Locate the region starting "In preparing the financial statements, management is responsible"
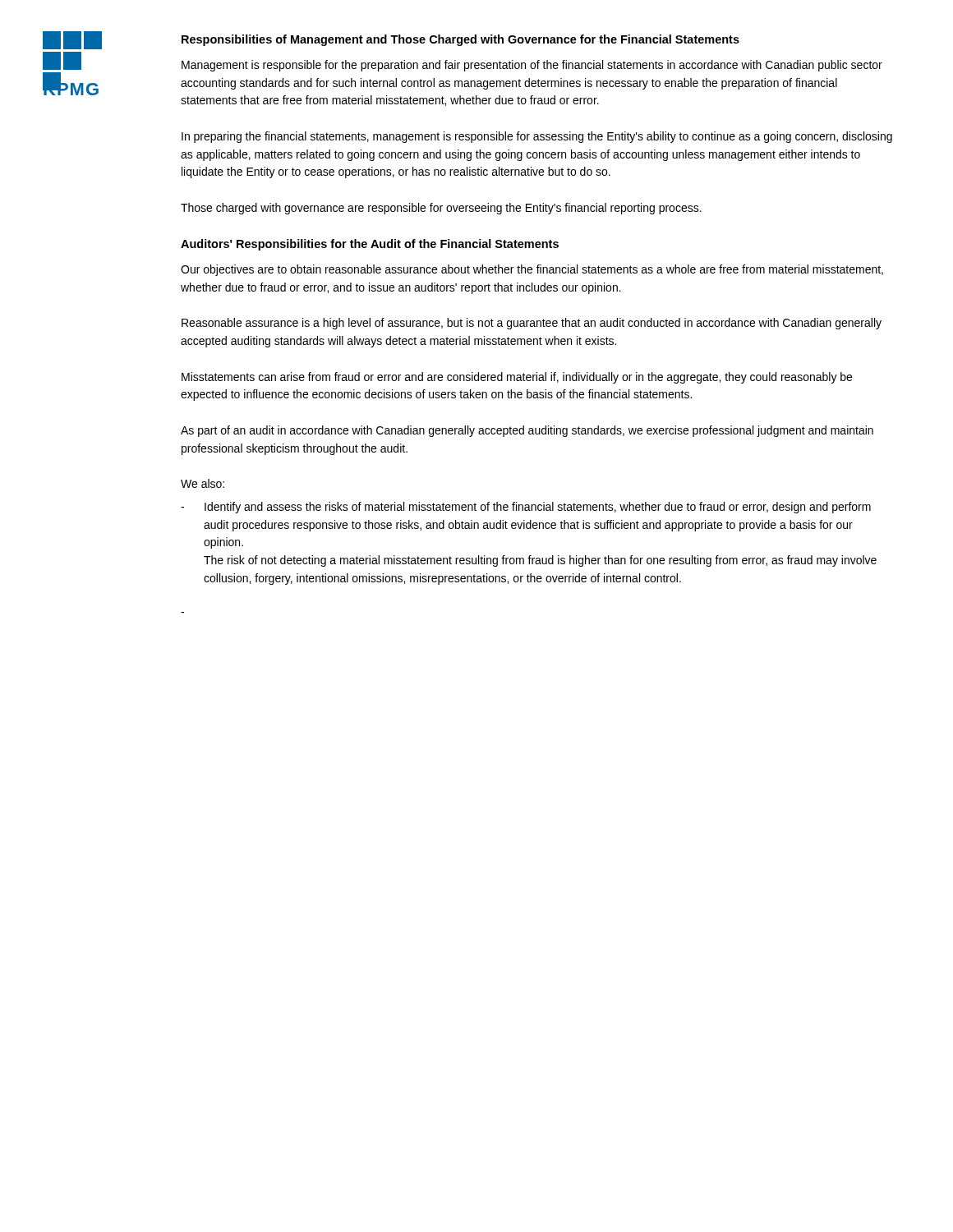The image size is (953, 1232). pyautogui.click(x=537, y=154)
